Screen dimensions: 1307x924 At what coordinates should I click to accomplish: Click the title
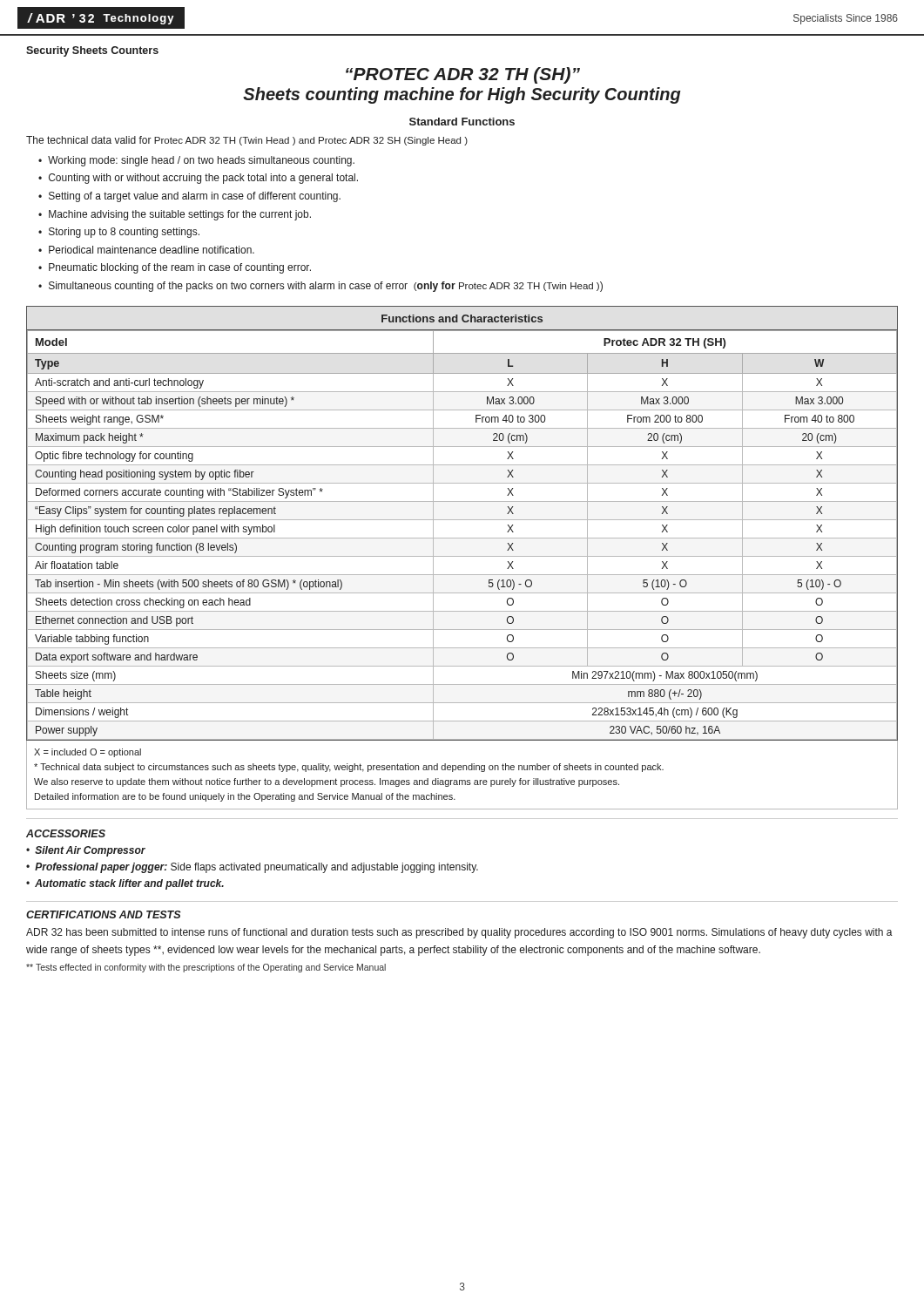462,84
